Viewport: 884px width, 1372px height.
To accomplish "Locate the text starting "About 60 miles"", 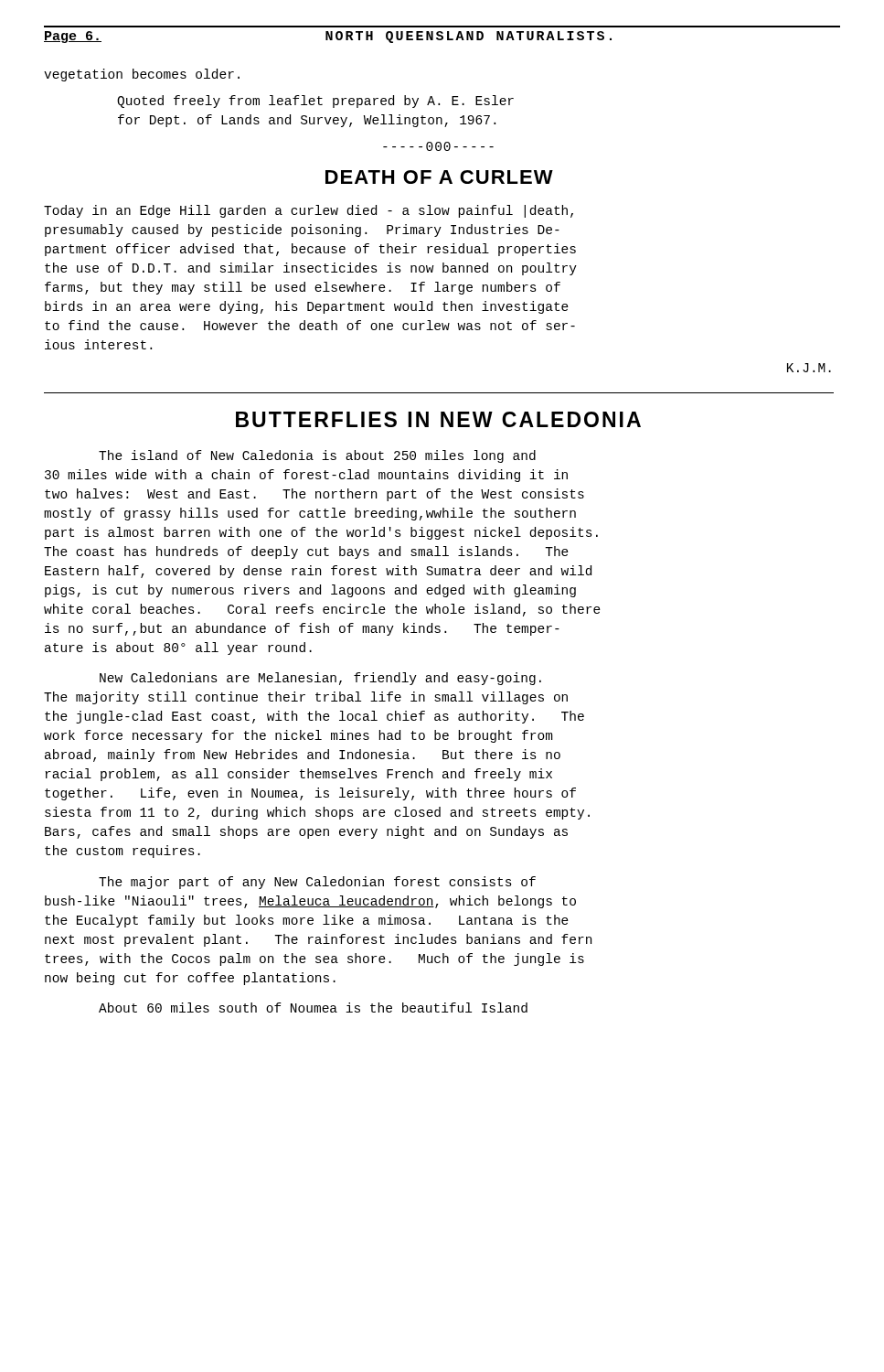I will (314, 1008).
